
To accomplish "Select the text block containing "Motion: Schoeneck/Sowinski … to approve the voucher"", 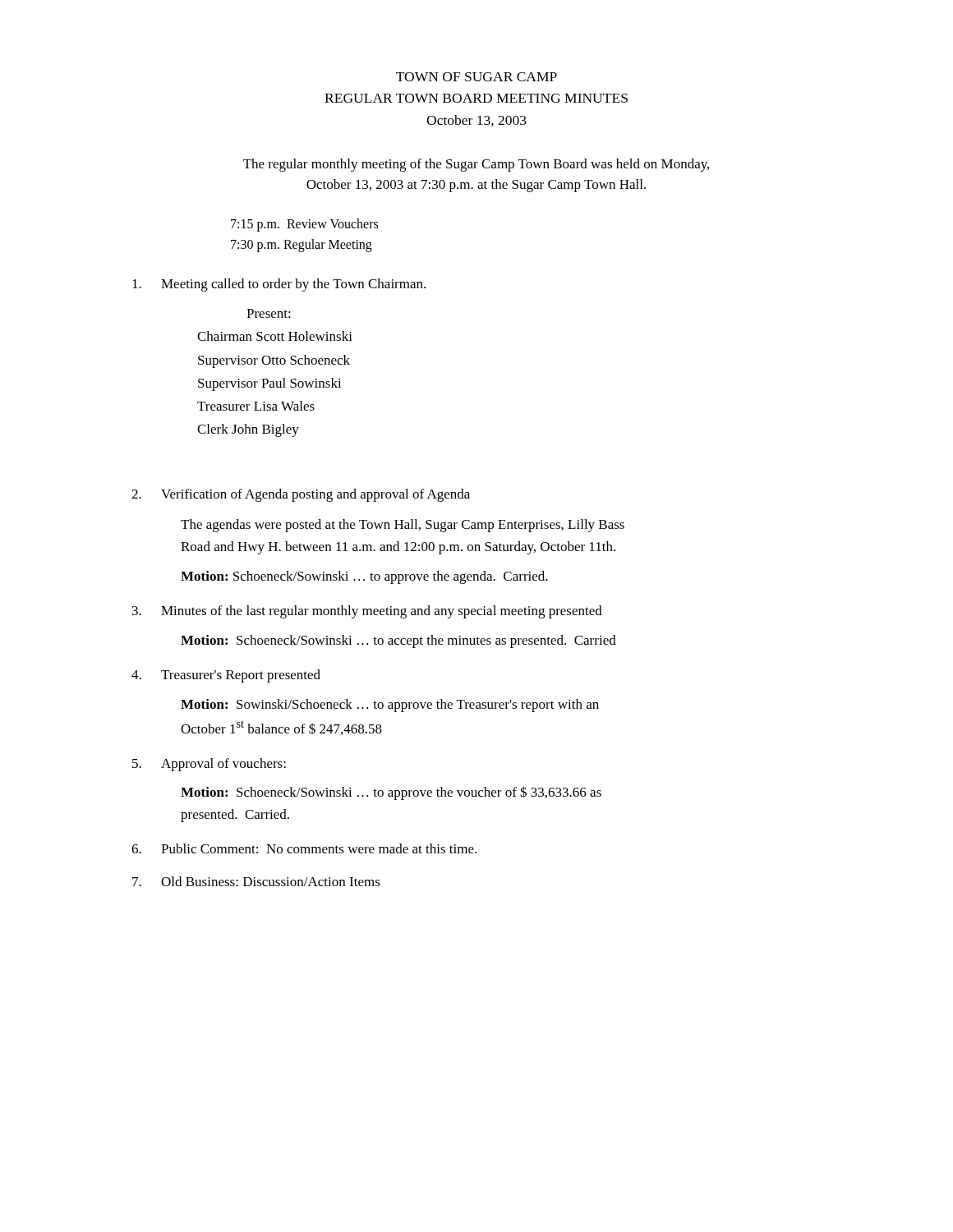I will click(x=391, y=803).
